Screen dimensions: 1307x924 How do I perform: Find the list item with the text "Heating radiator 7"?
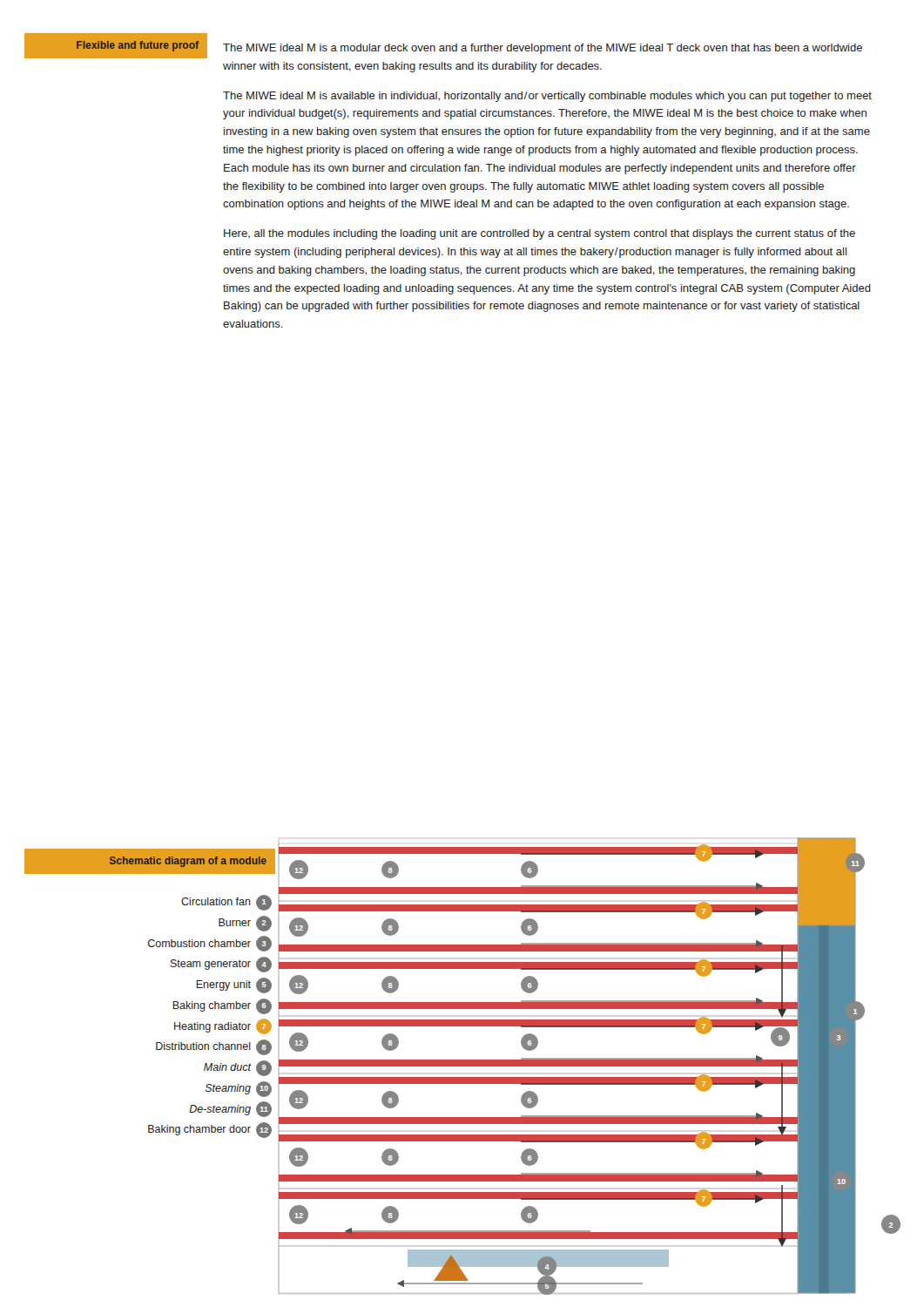pos(223,1027)
